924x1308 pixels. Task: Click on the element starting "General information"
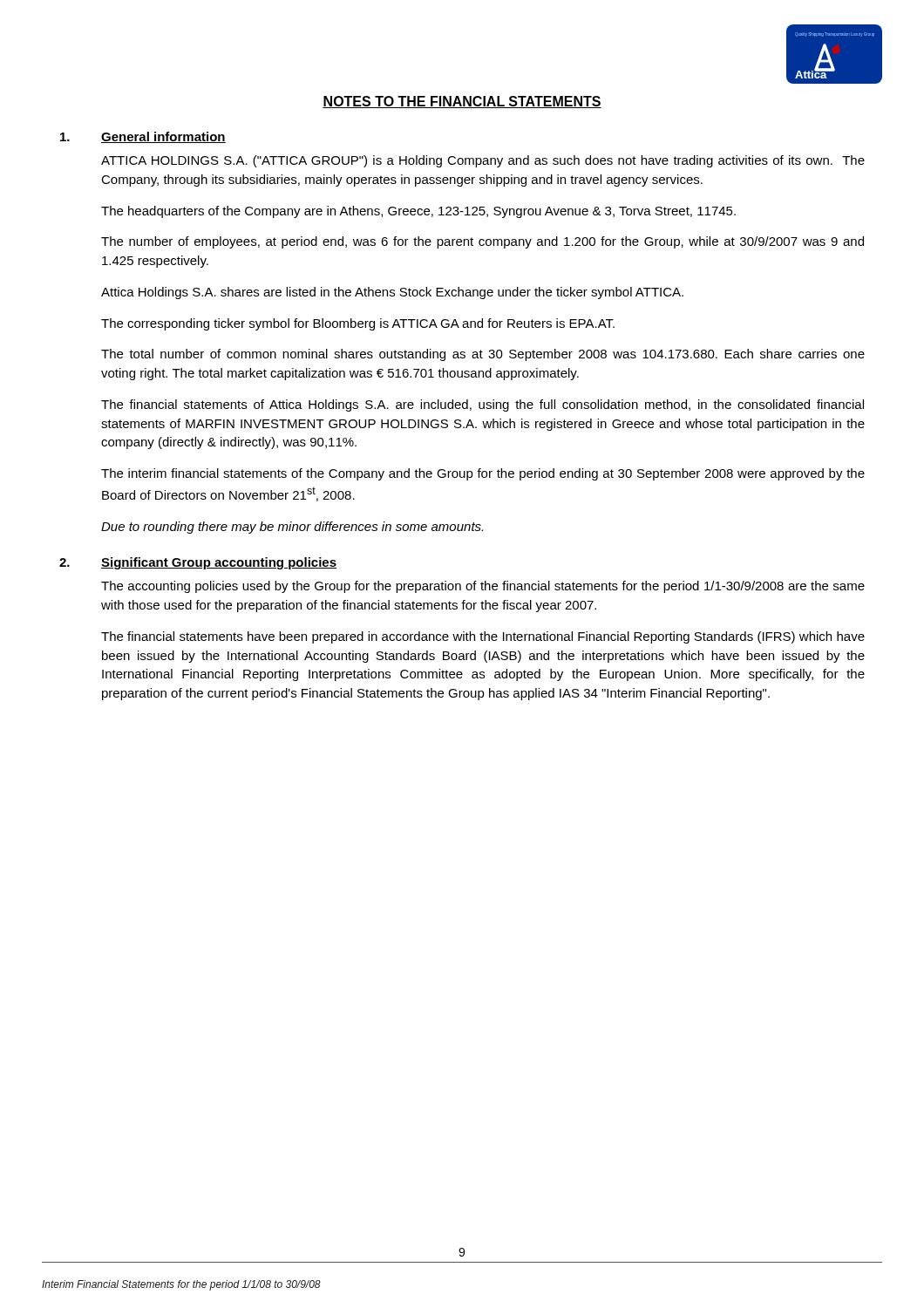tap(163, 136)
